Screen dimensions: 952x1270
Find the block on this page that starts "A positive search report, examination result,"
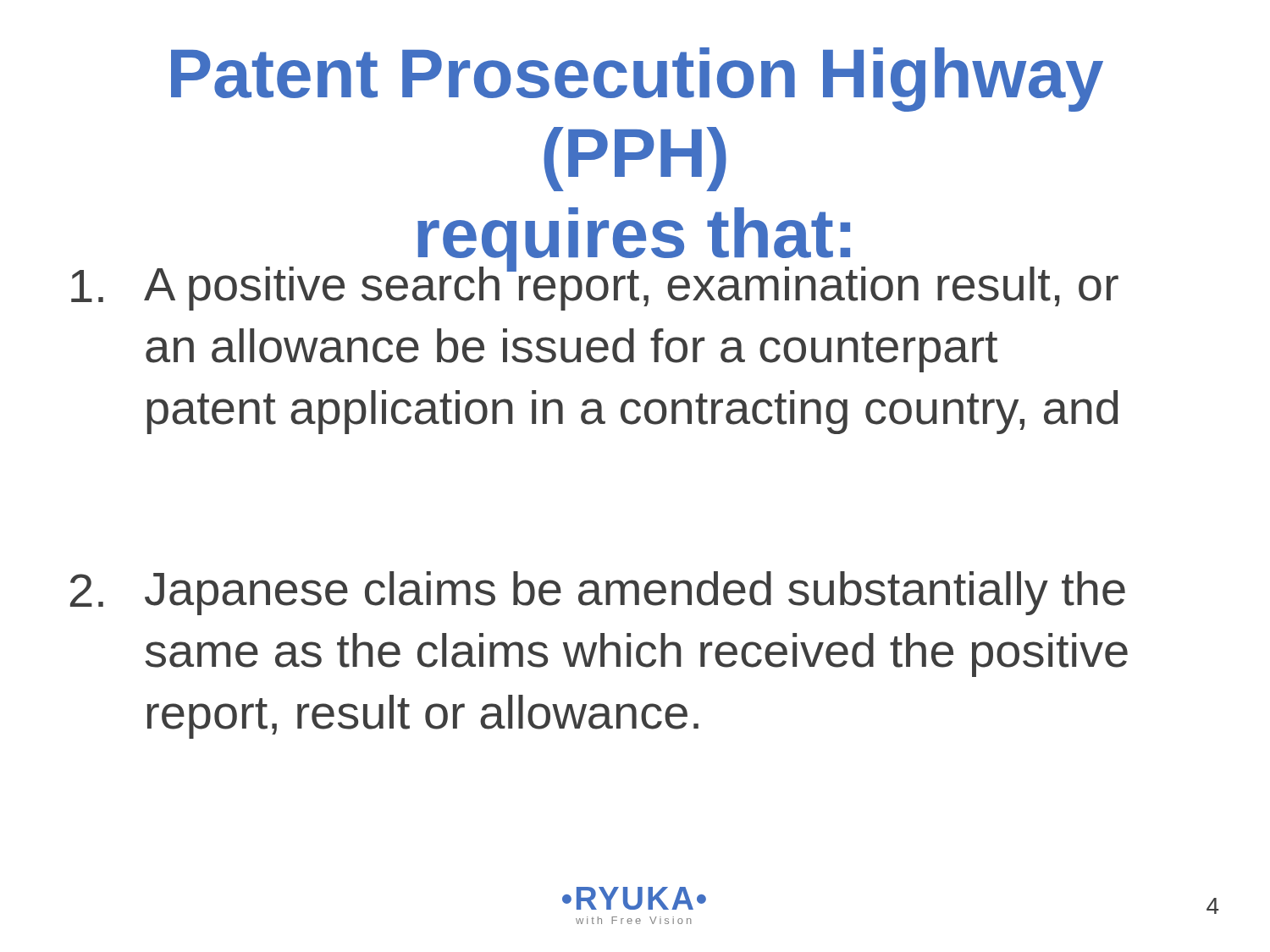(x=594, y=346)
